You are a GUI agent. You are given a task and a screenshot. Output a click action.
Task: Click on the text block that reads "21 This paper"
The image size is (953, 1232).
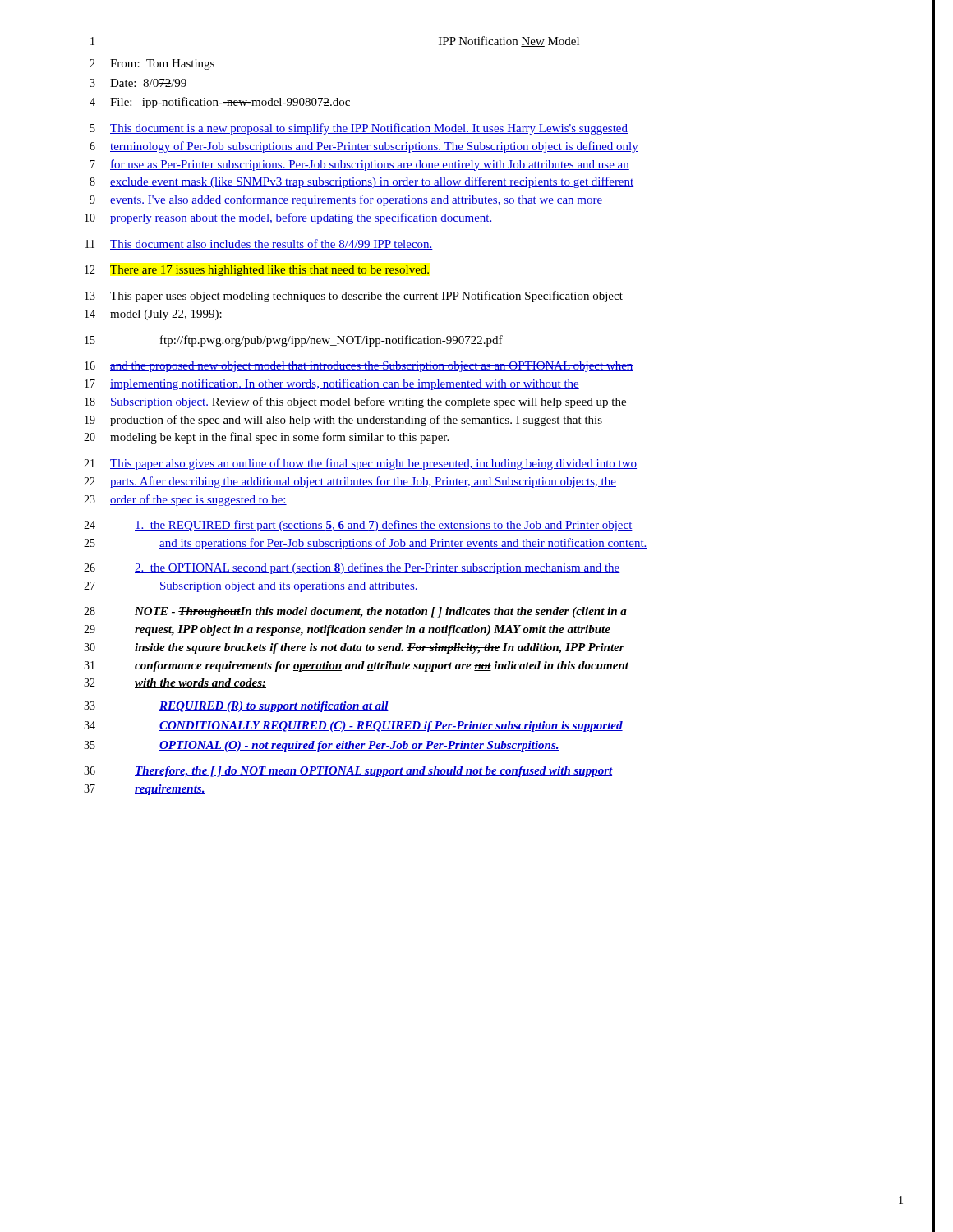[x=487, y=482]
